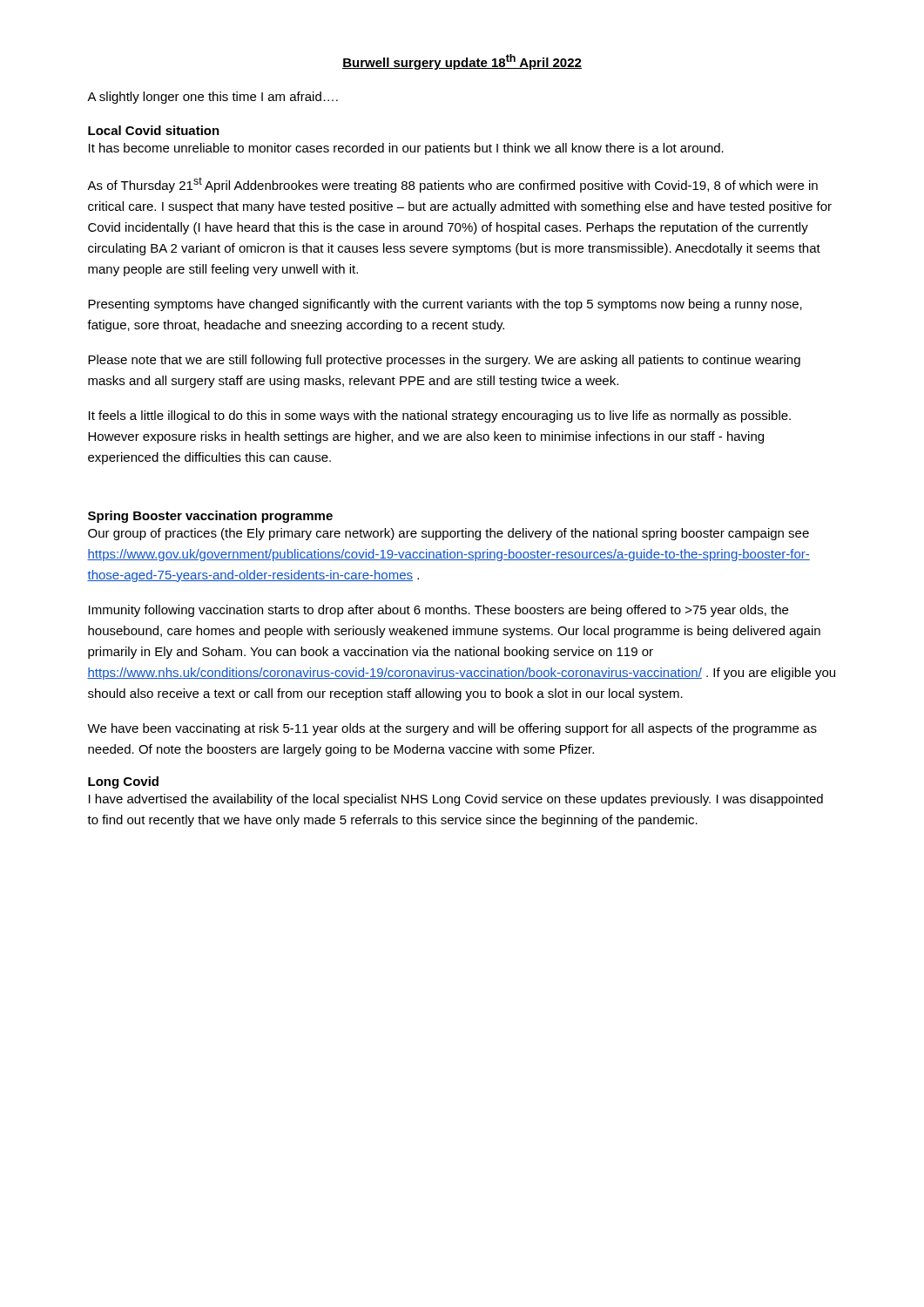This screenshot has height=1307, width=924.
Task: Click on the title with the text "Burwell surgery update 18th April 2022"
Action: (462, 61)
